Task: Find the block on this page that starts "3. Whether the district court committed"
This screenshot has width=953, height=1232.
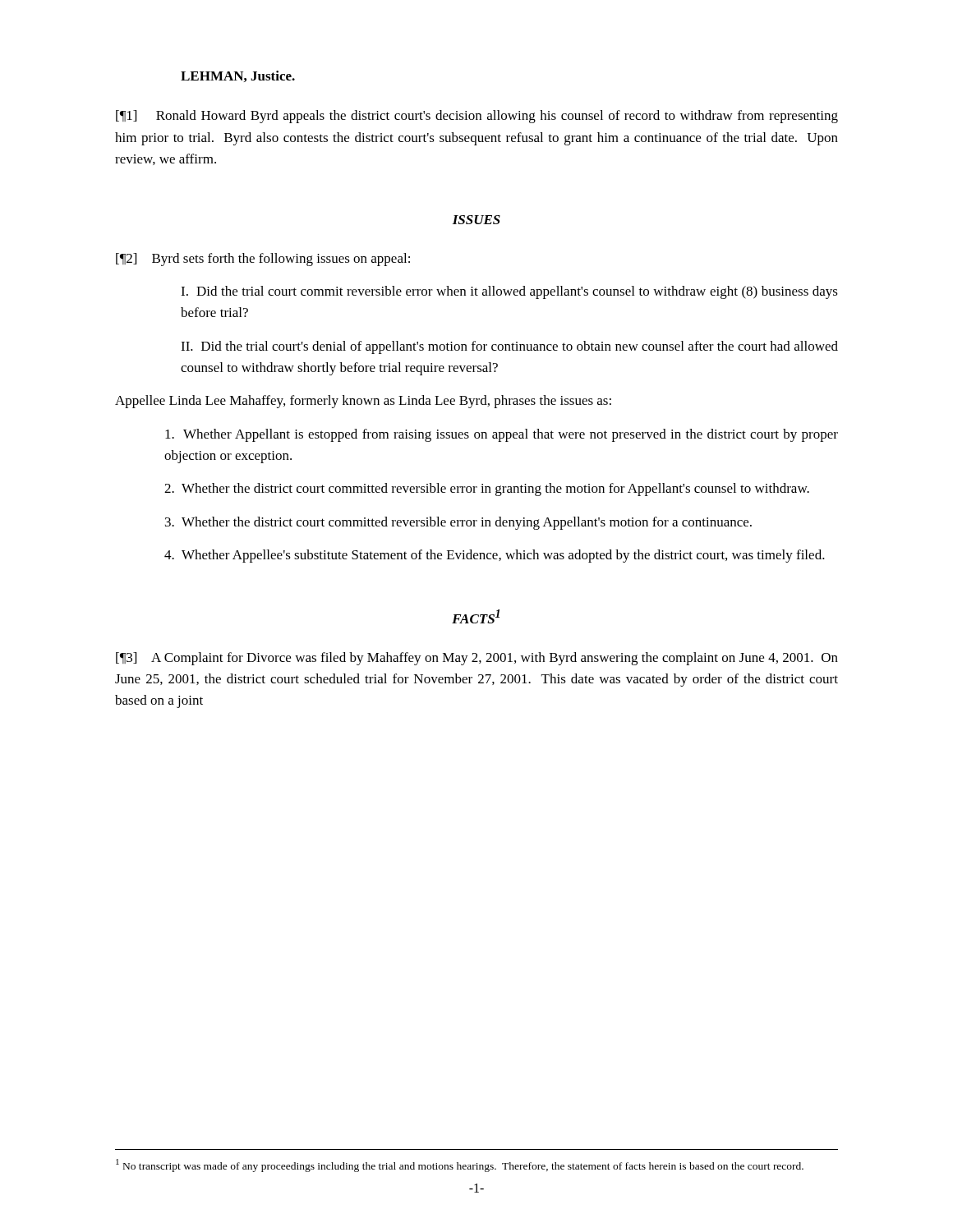Action: [x=458, y=522]
